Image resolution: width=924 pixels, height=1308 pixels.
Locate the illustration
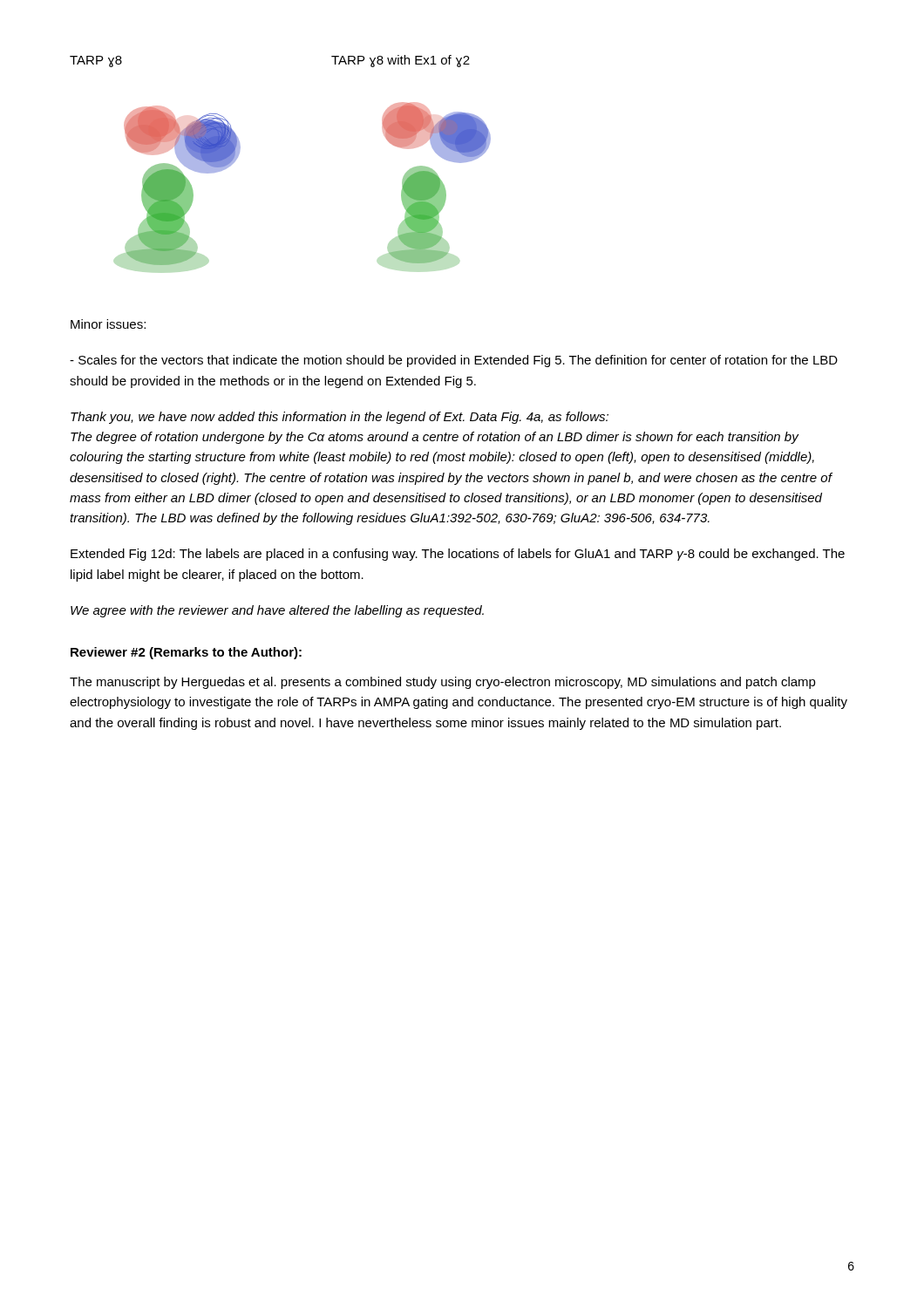(462, 167)
